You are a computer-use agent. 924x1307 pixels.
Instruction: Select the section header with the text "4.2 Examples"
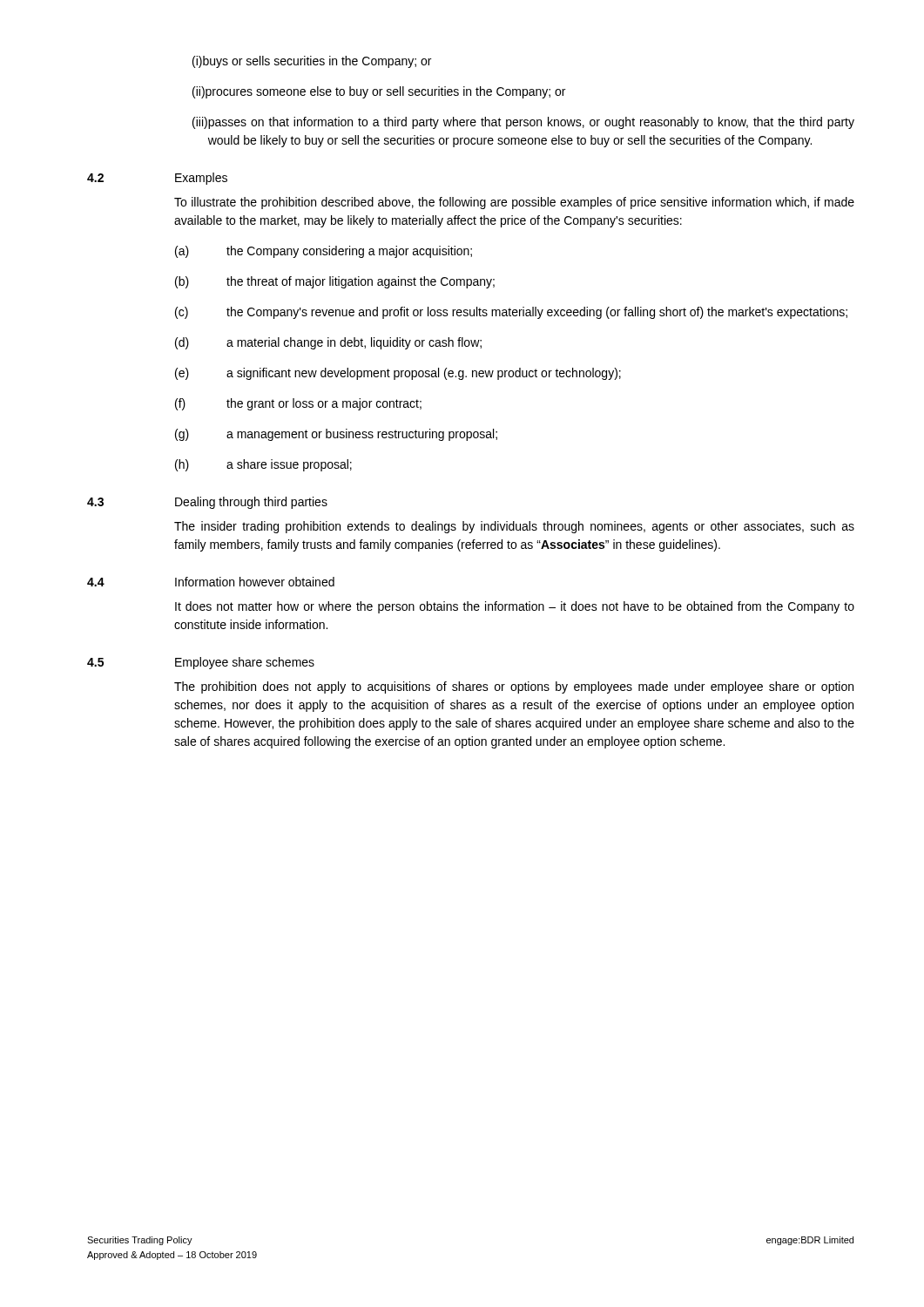click(x=92, y=178)
